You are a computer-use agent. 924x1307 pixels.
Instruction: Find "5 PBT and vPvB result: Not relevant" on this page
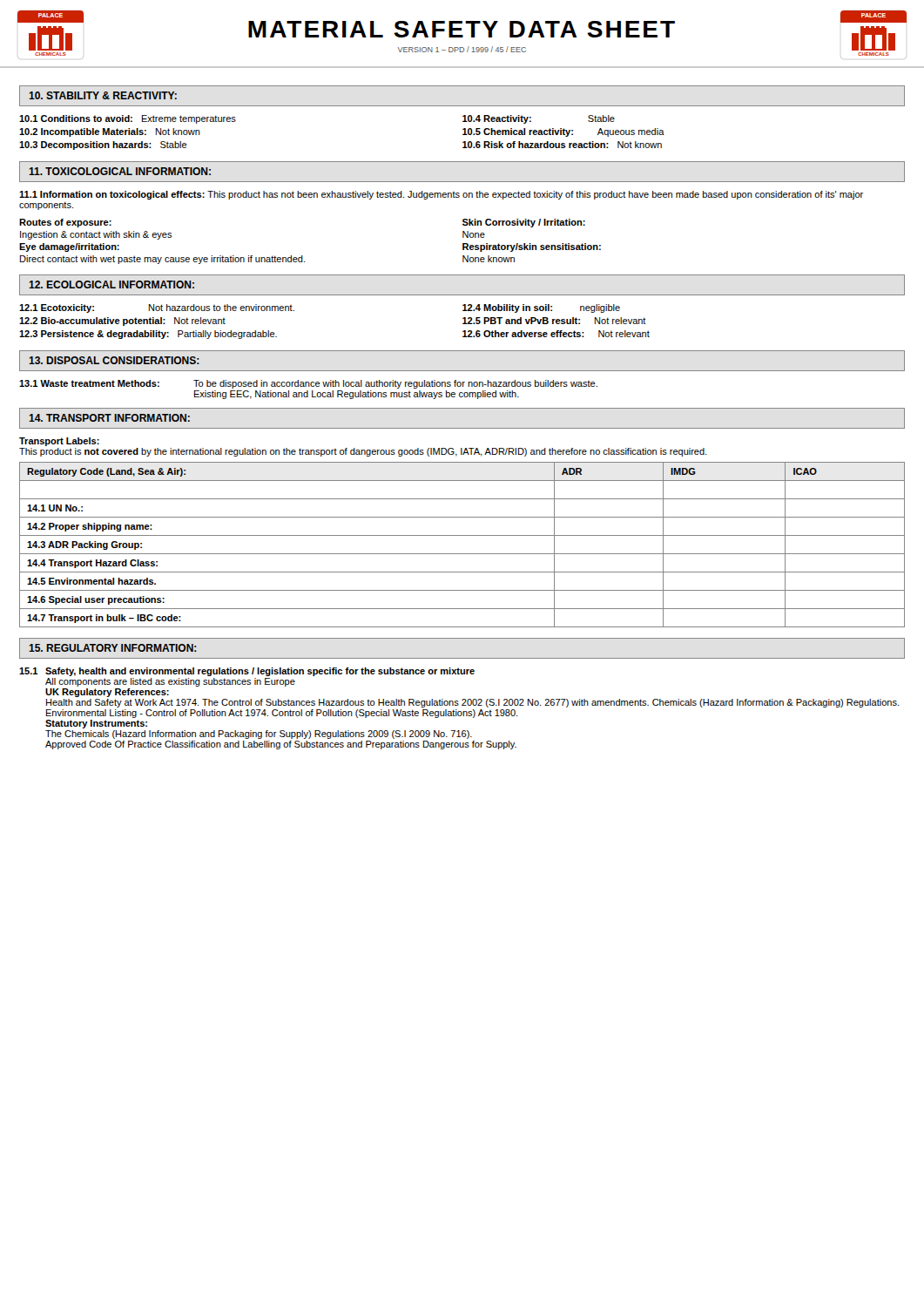(x=554, y=321)
